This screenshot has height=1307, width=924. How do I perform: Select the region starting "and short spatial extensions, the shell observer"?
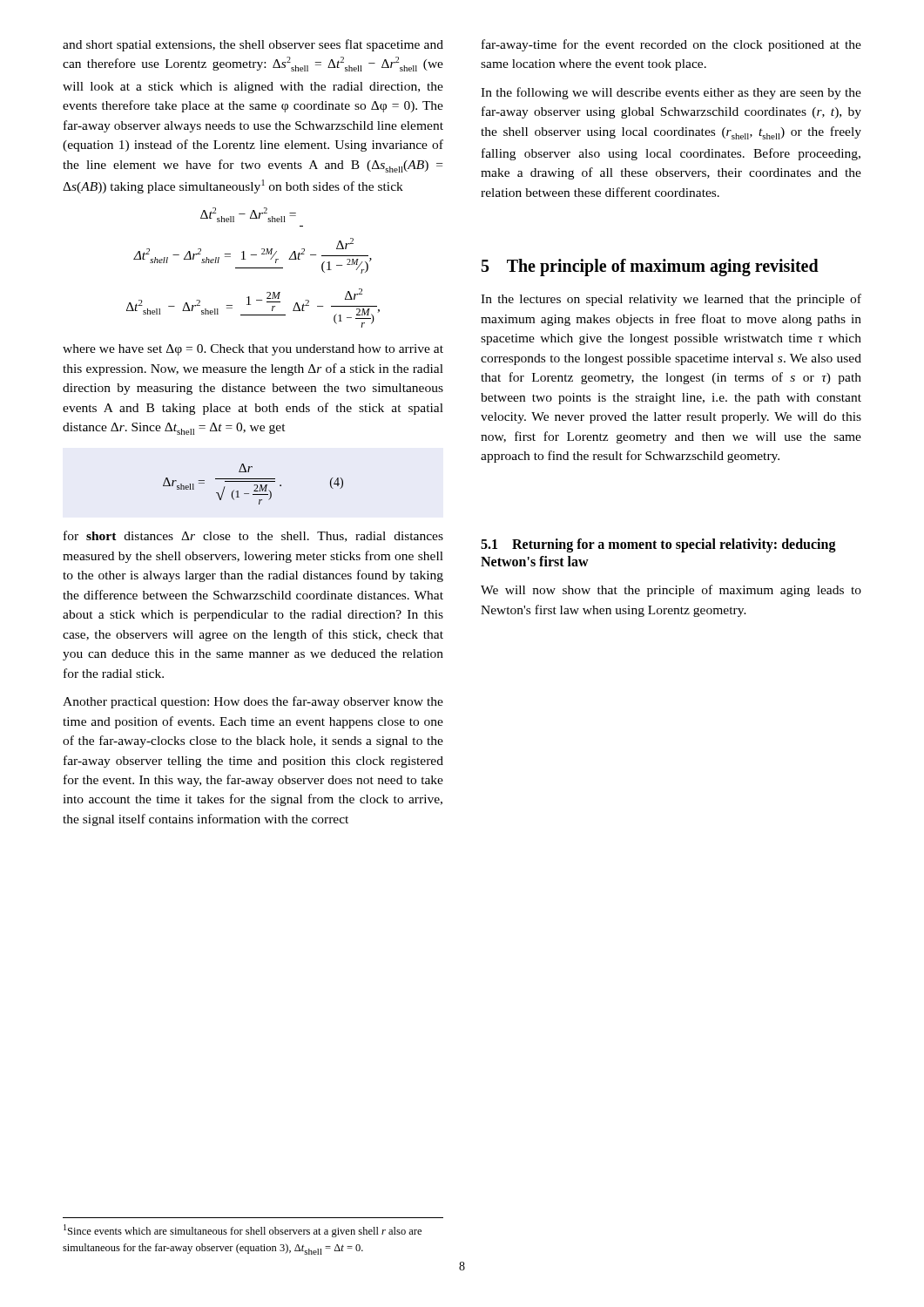pos(253,116)
